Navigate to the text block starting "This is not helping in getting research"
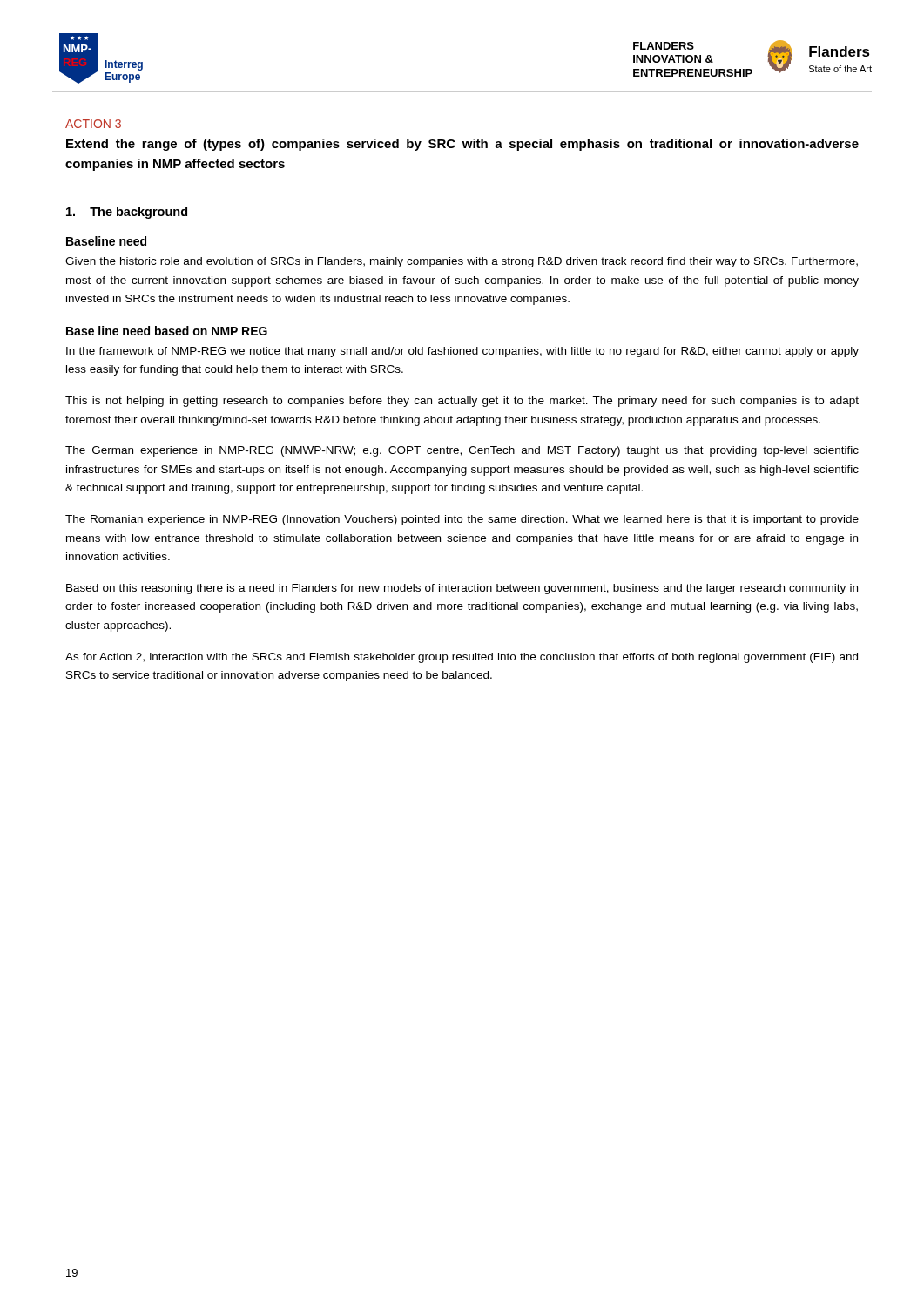 click(462, 410)
